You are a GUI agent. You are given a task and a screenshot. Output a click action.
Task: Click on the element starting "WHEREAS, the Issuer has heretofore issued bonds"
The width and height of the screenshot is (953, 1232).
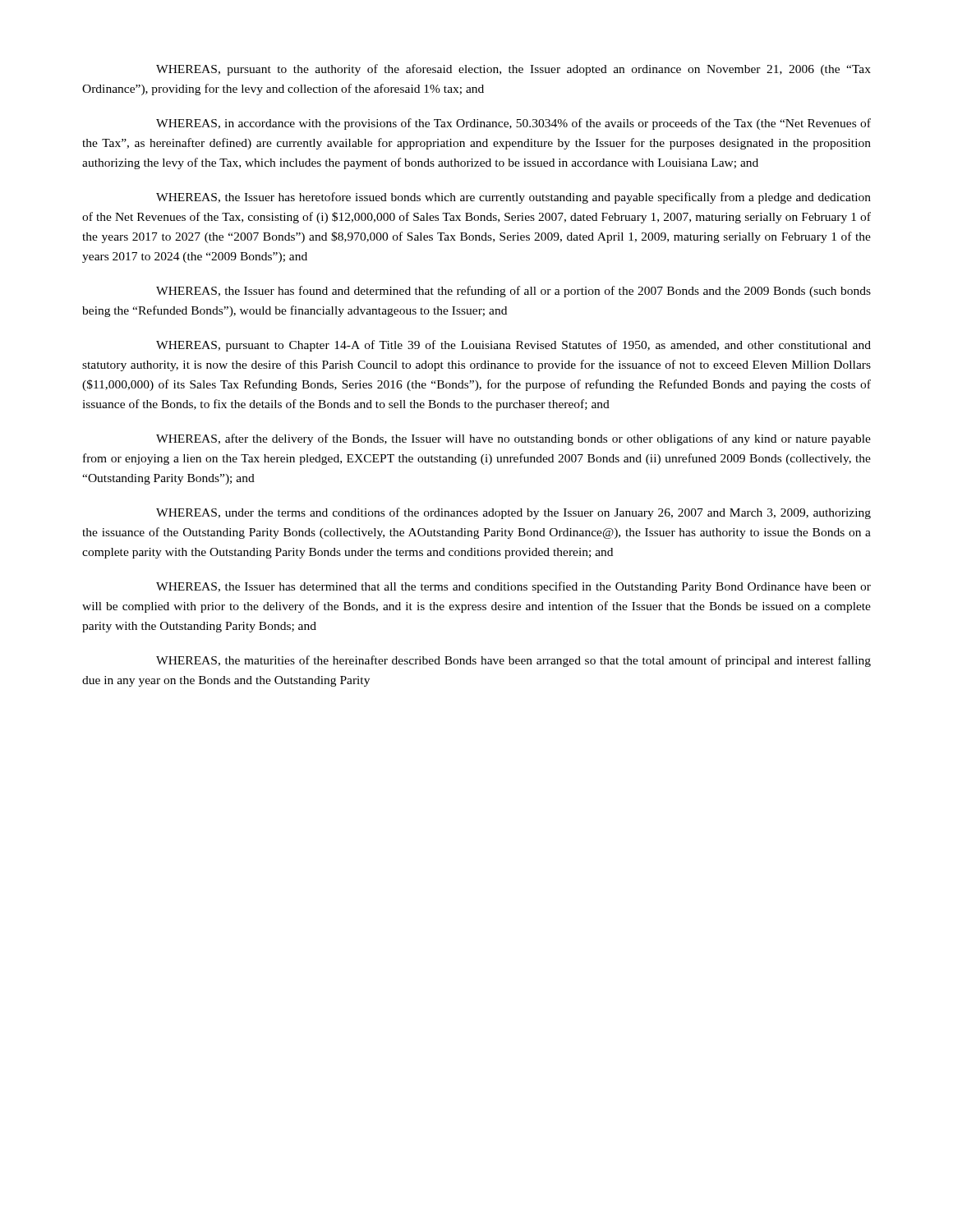[476, 226]
